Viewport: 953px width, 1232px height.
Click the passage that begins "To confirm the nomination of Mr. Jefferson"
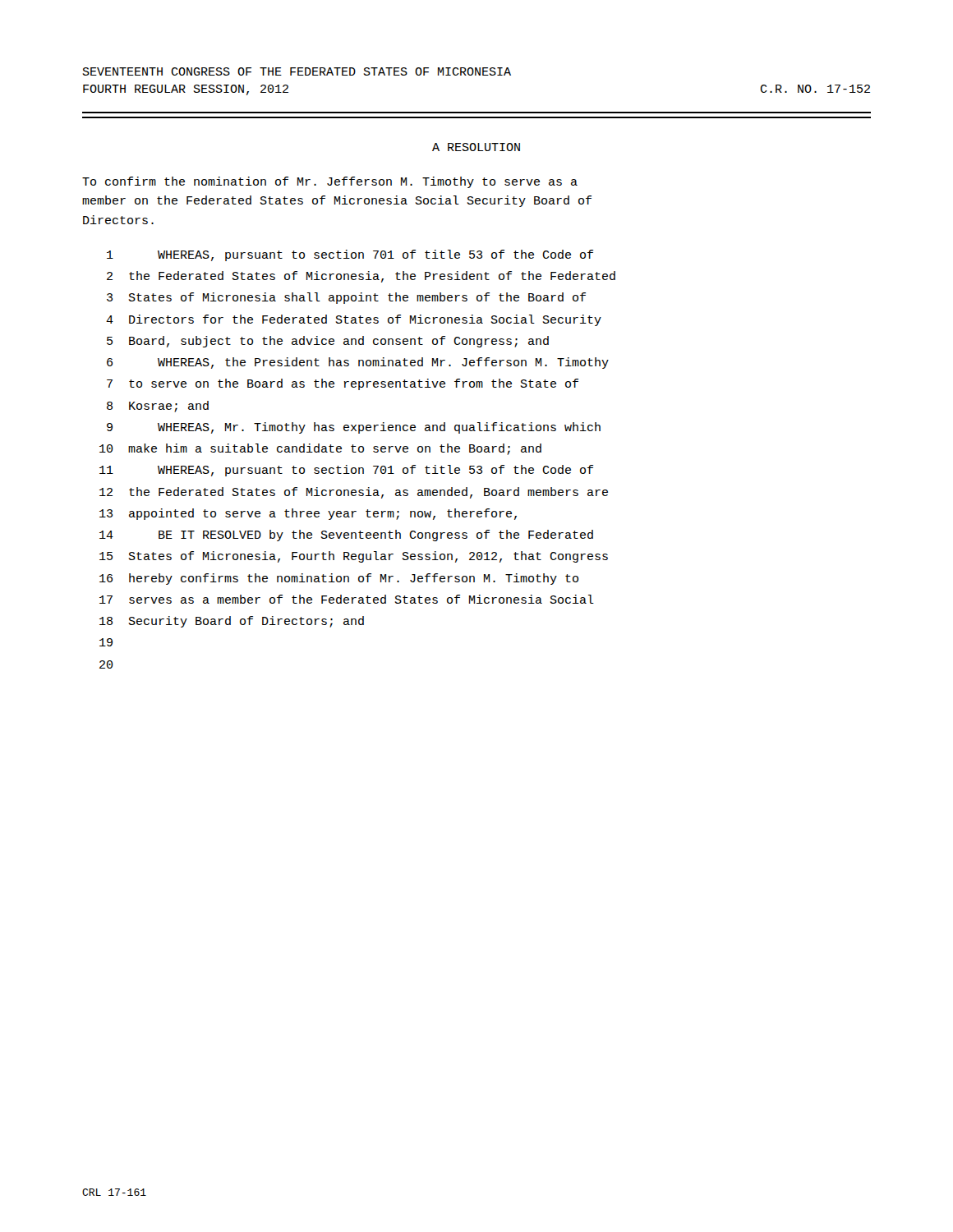click(337, 202)
